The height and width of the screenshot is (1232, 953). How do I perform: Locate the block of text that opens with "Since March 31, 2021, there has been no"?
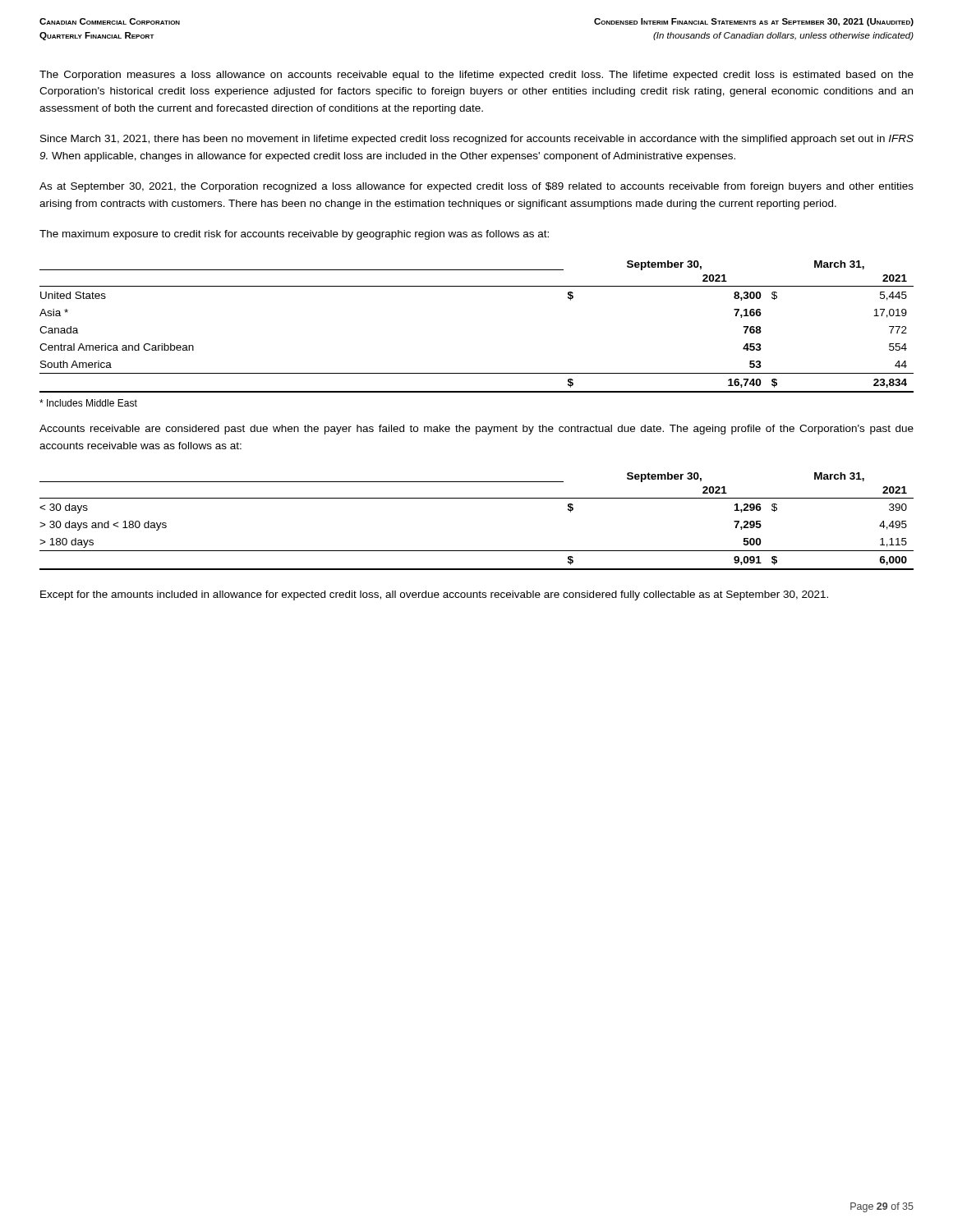tap(476, 147)
